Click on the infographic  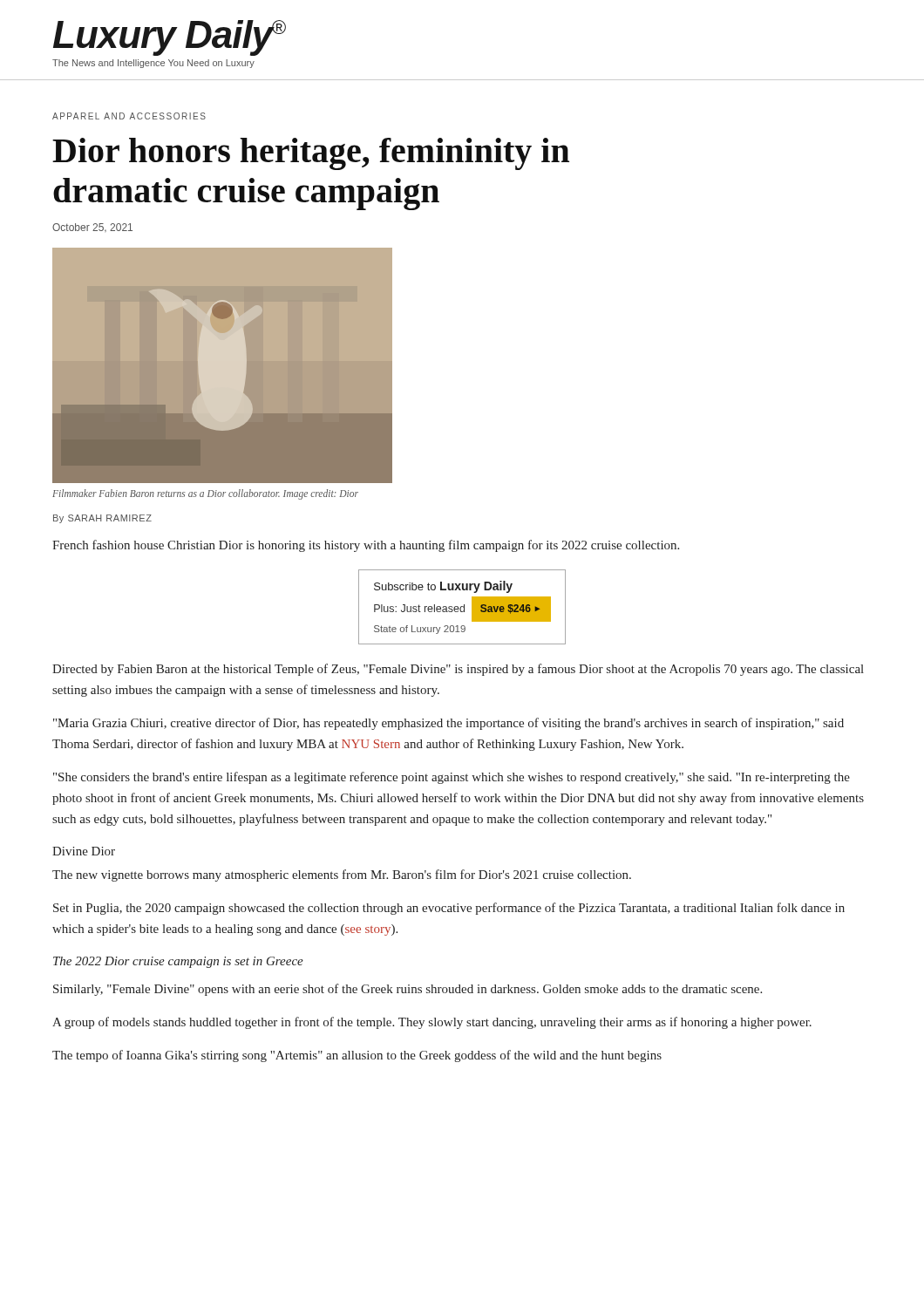coord(462,607)
